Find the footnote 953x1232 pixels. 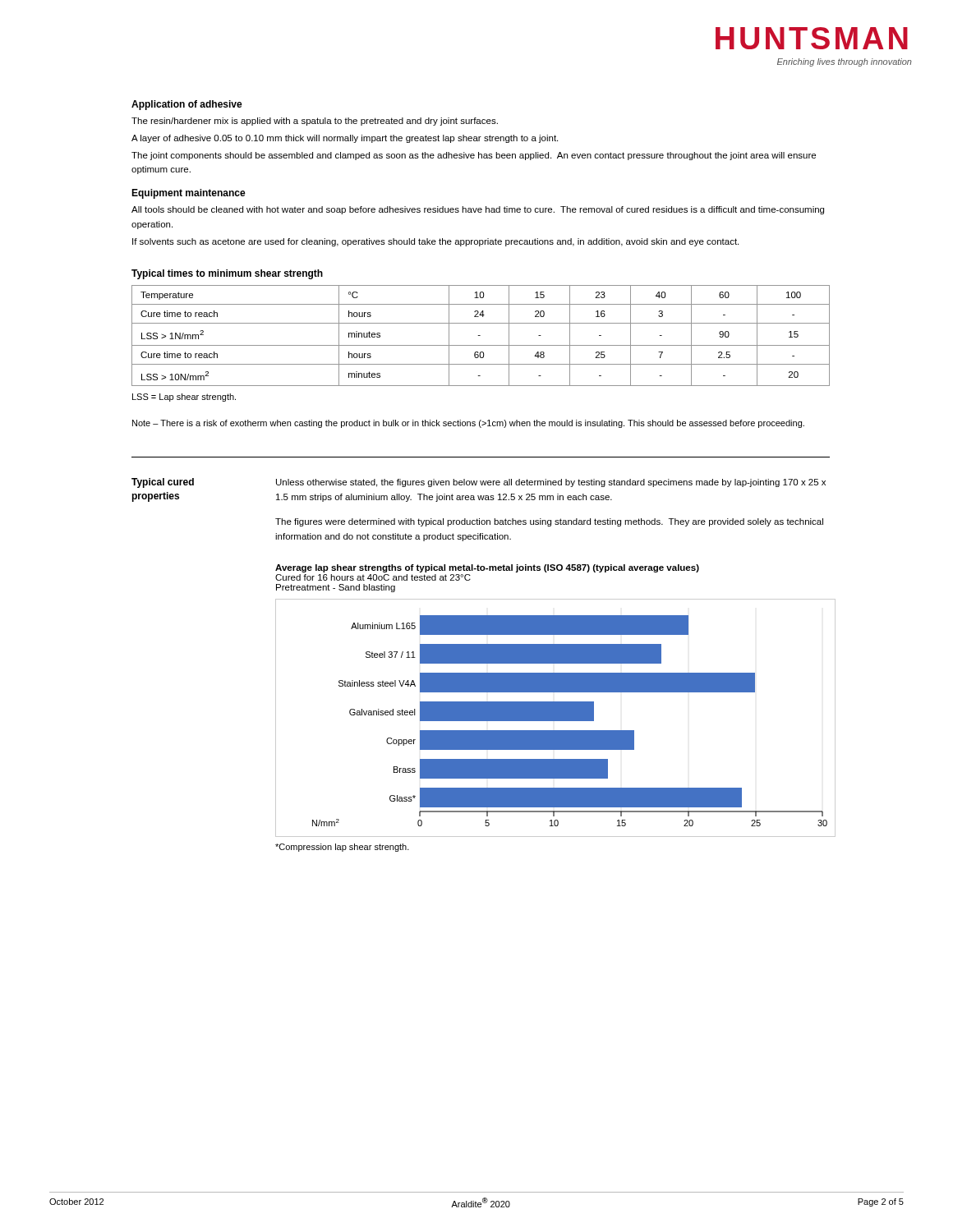[x=184, y=397]
